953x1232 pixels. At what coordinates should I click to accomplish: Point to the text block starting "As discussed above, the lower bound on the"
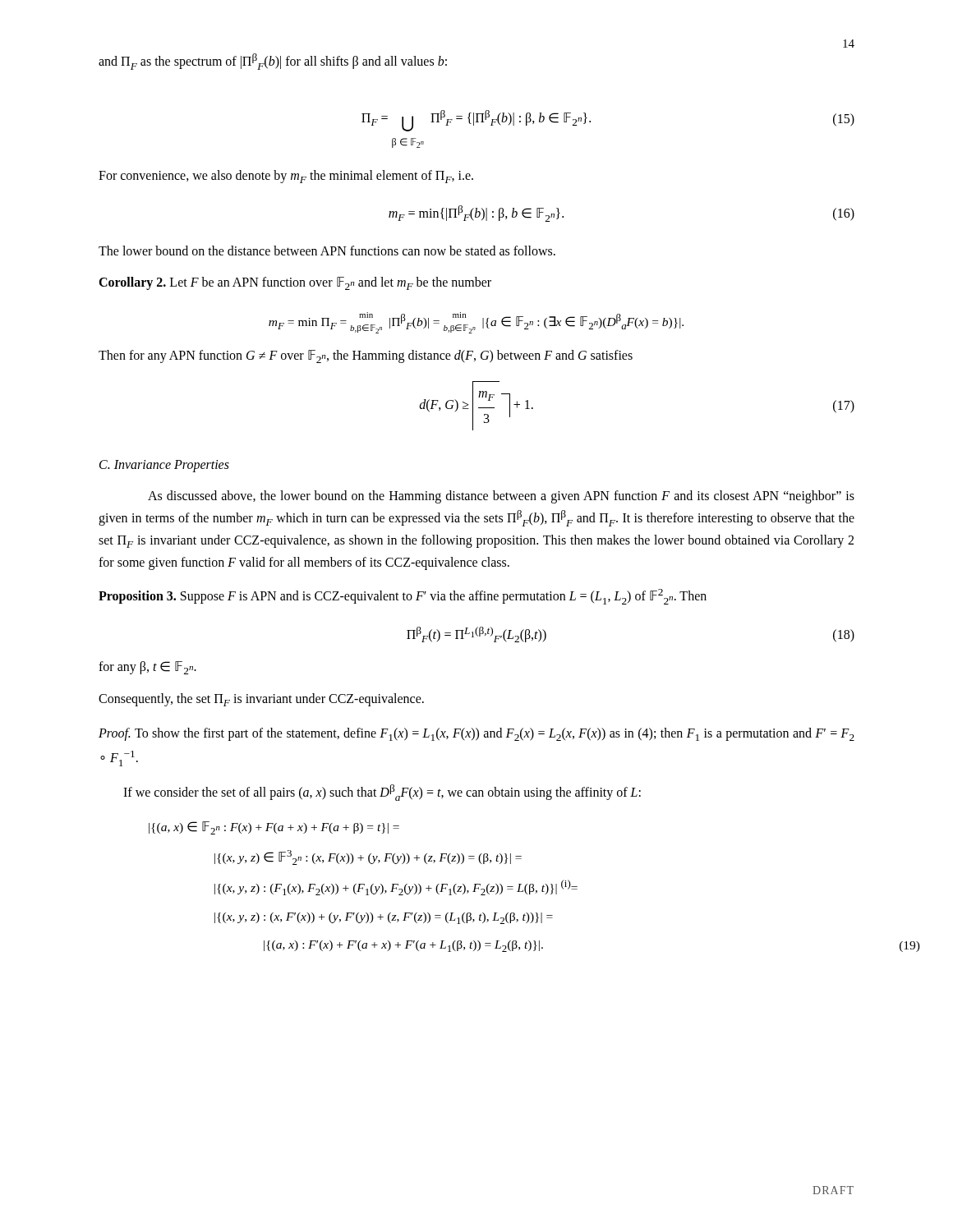[x=476, y=529]
